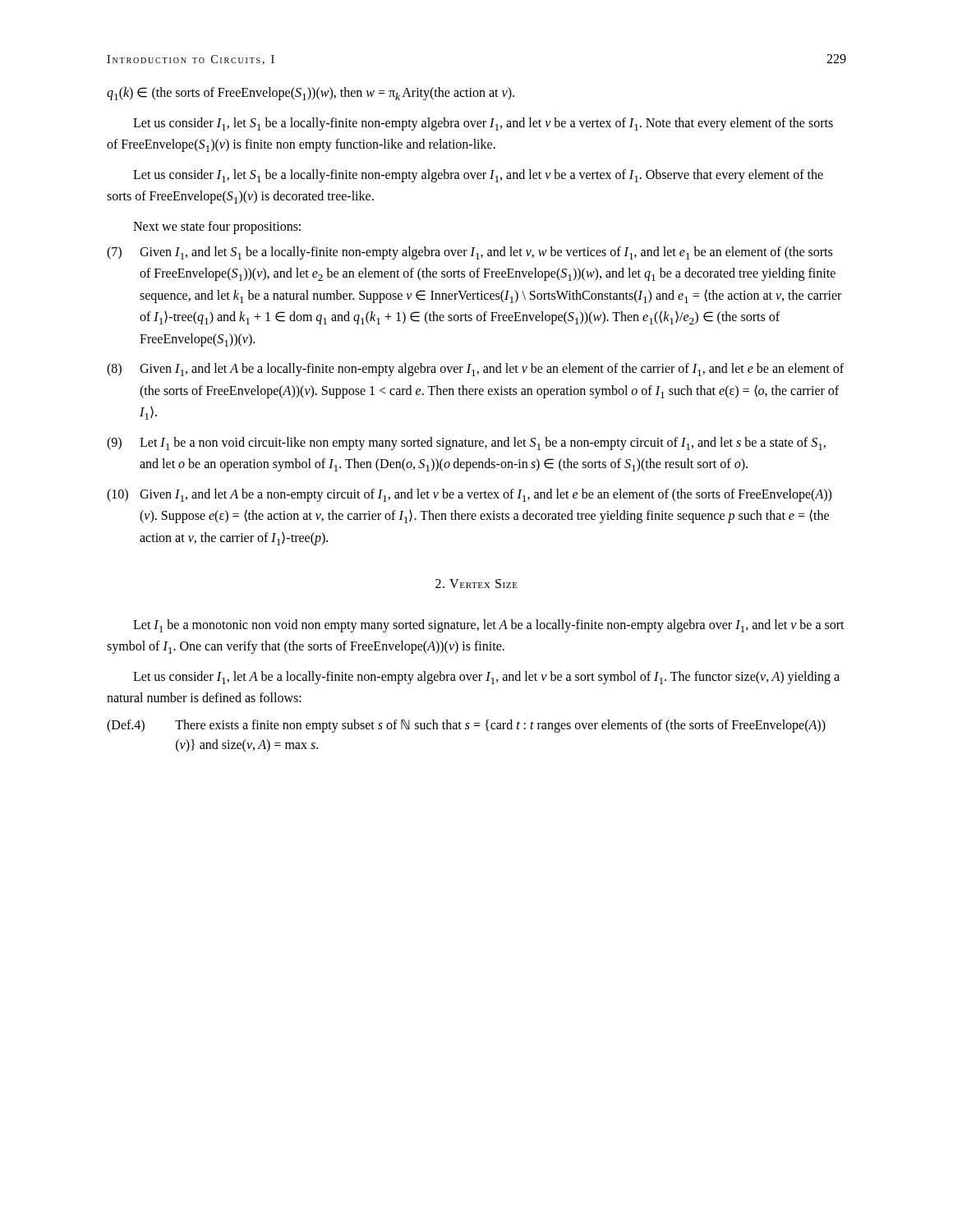Click the passage that begins "(7) Given I1, and let S1"
The width and height of the screenshot is (953, 1232).
[476, 297]
